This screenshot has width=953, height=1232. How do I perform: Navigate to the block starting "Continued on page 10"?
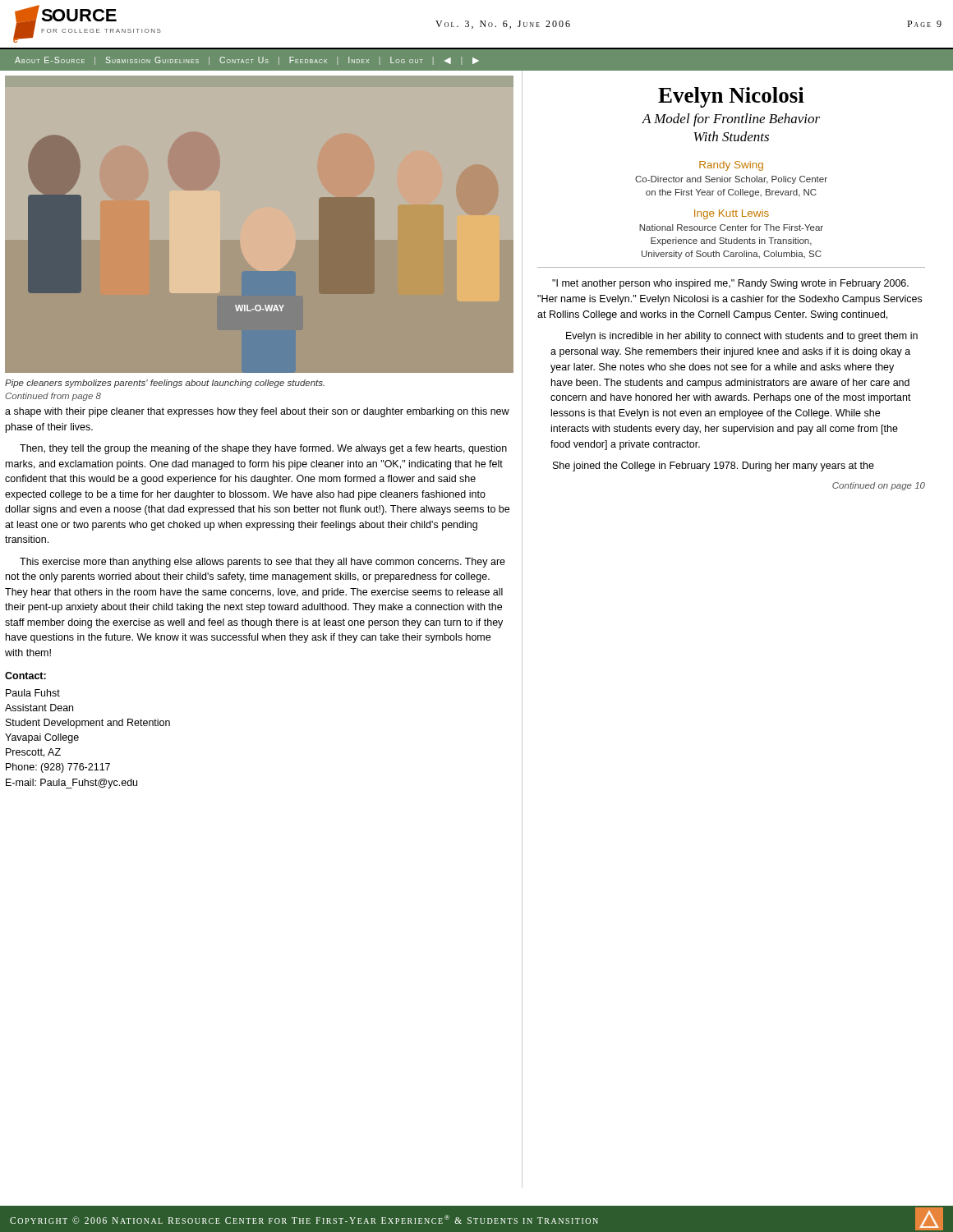coord(879,485)
